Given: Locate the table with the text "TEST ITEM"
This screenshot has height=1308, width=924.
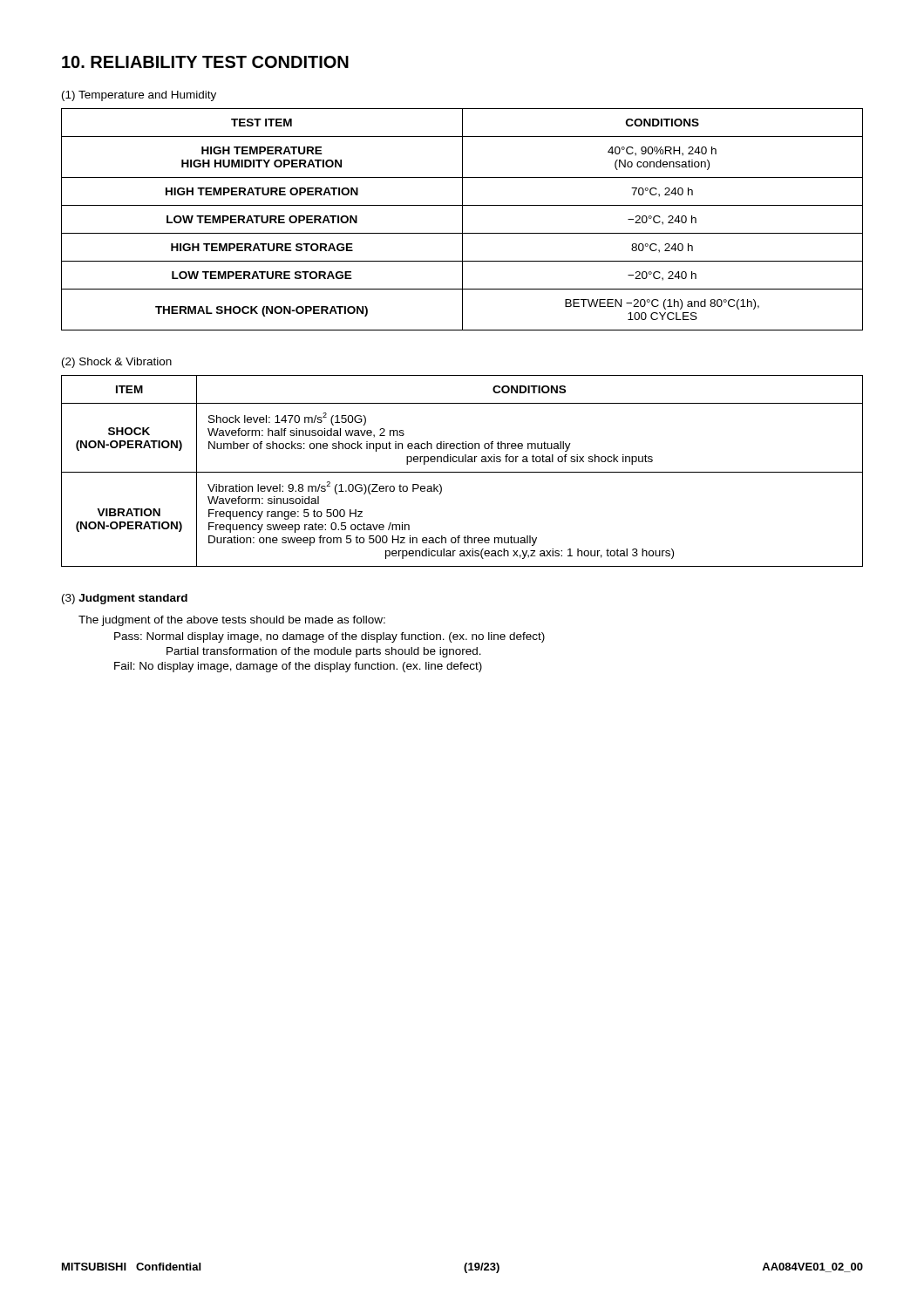Looking at the screenshot, I should [462, 219].
